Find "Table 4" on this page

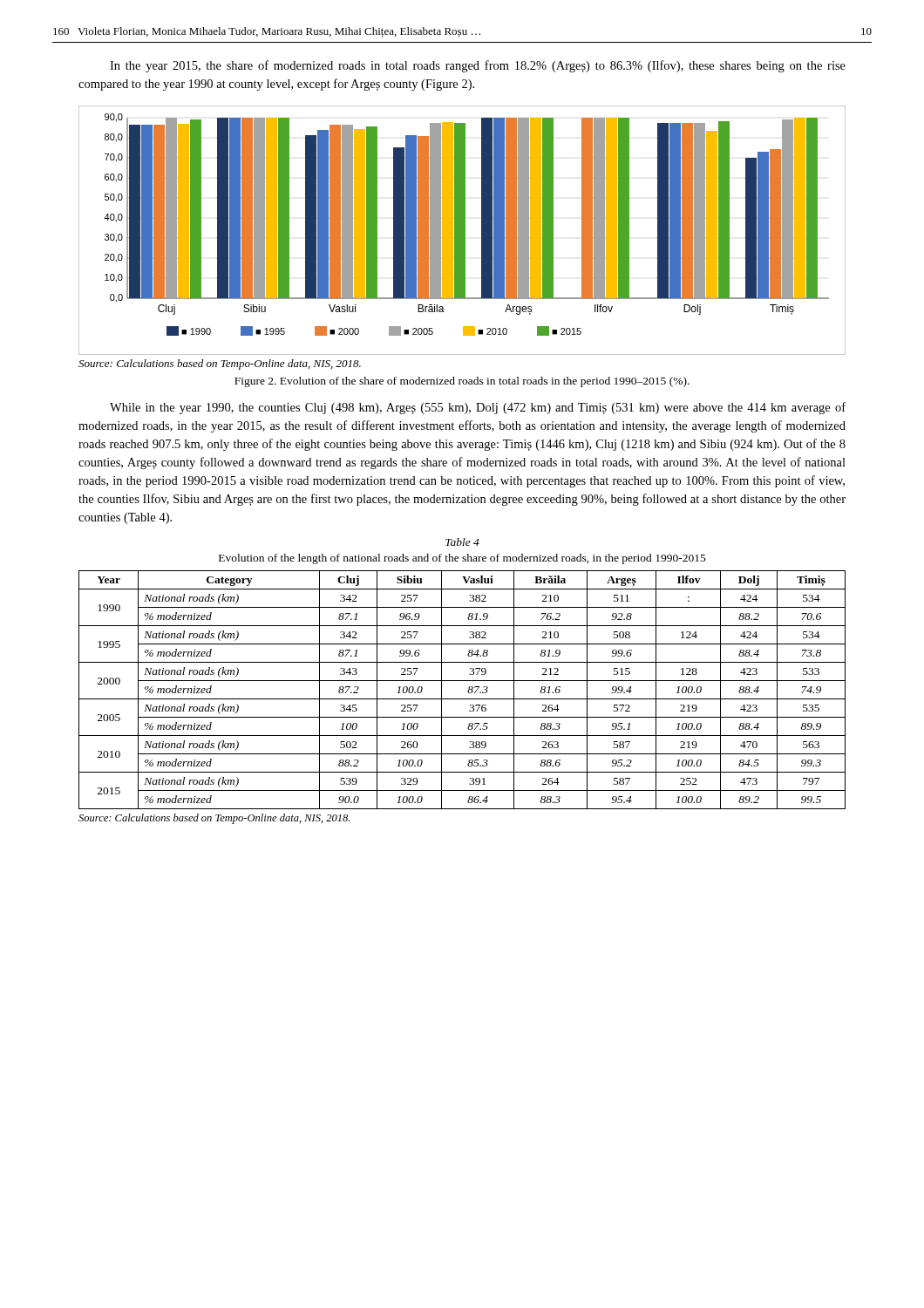point(462,542)
